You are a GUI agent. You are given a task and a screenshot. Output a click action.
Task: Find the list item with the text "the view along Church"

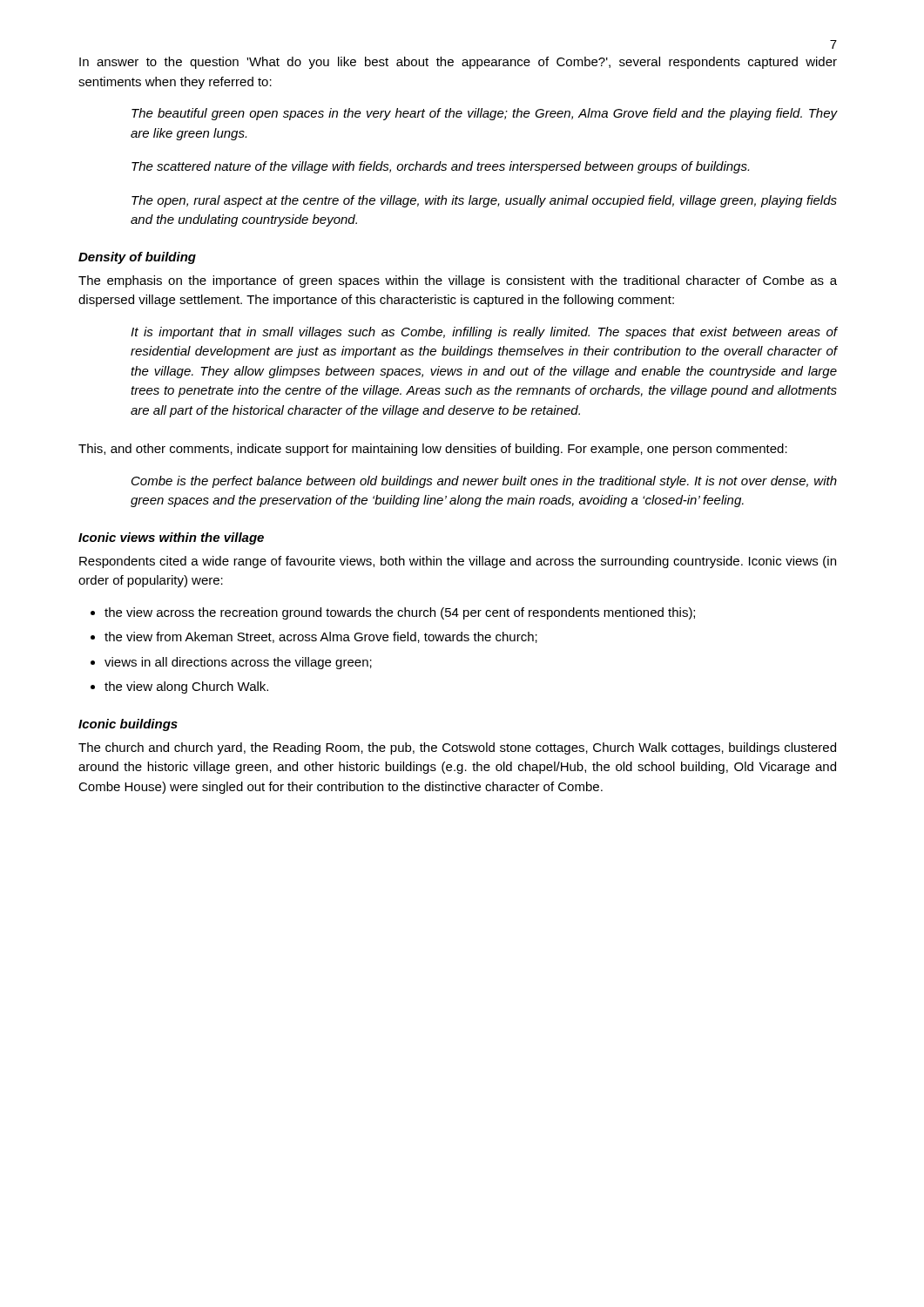tap(187, 686)
